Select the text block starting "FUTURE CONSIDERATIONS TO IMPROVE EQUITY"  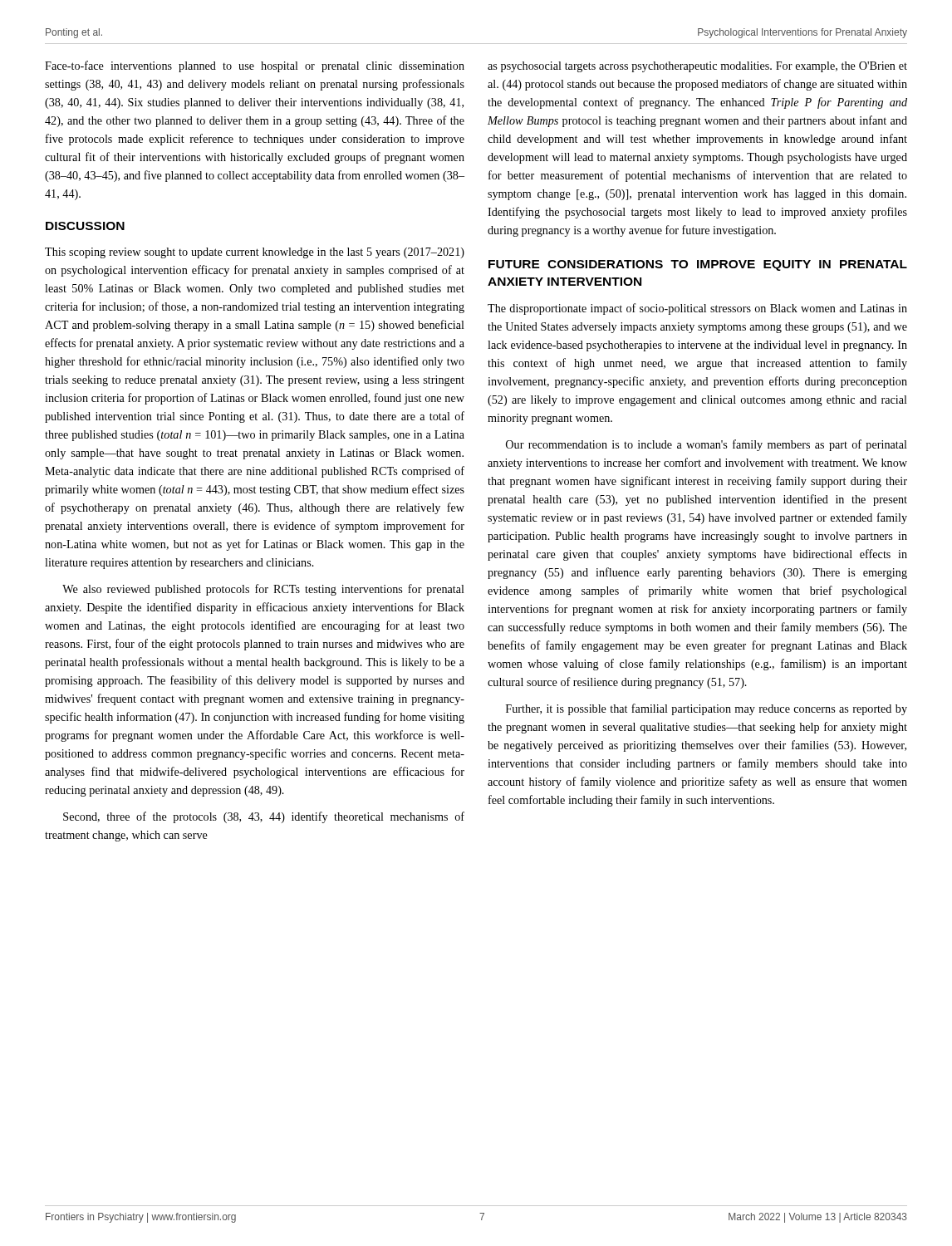[x=697, y=272]
